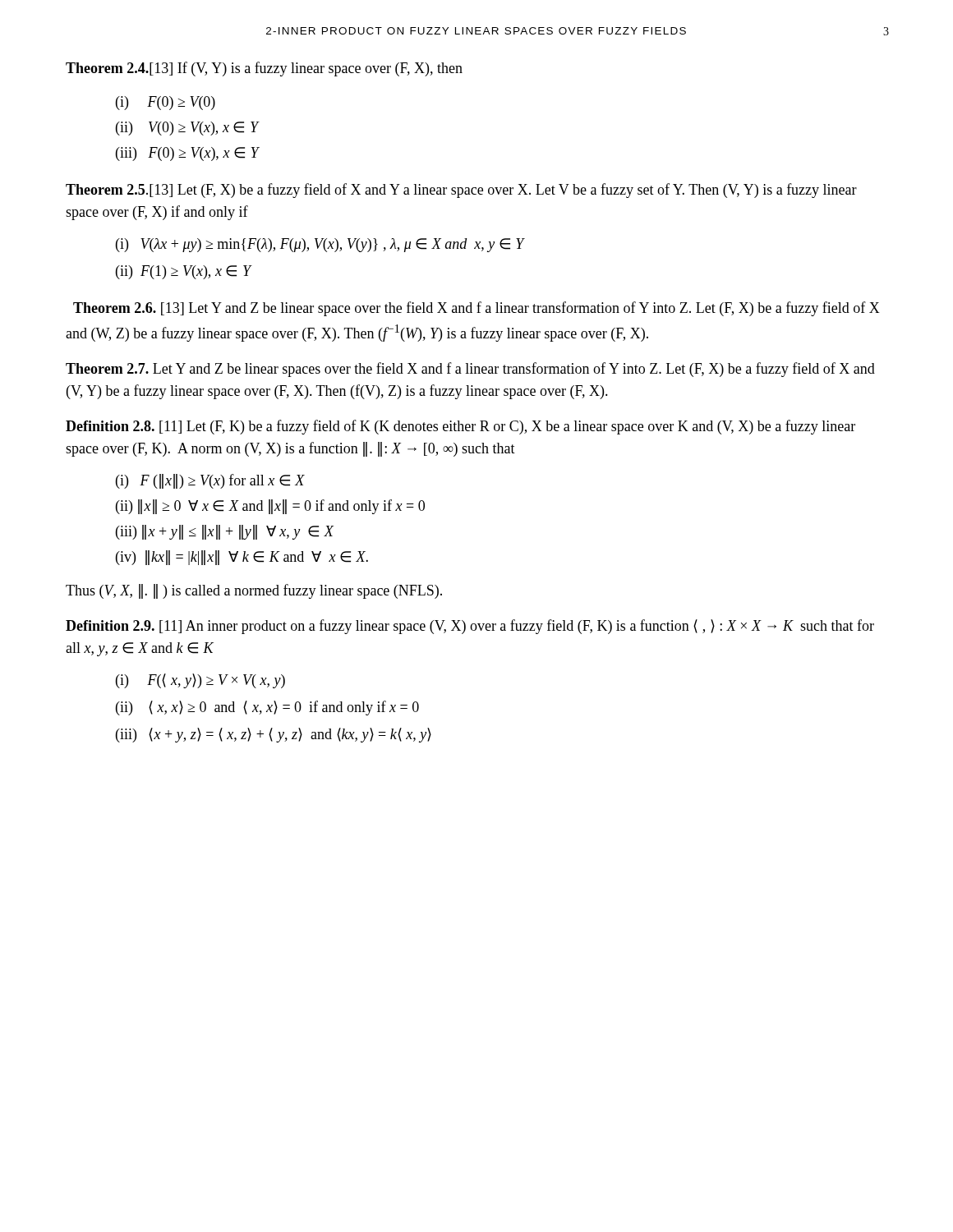Screen dimensions: 1232x953
Task: Locate the list item containing "(i) V(λx + μy) ≥ min{F(λ), F(μ),"
Action: click(319, 244)
